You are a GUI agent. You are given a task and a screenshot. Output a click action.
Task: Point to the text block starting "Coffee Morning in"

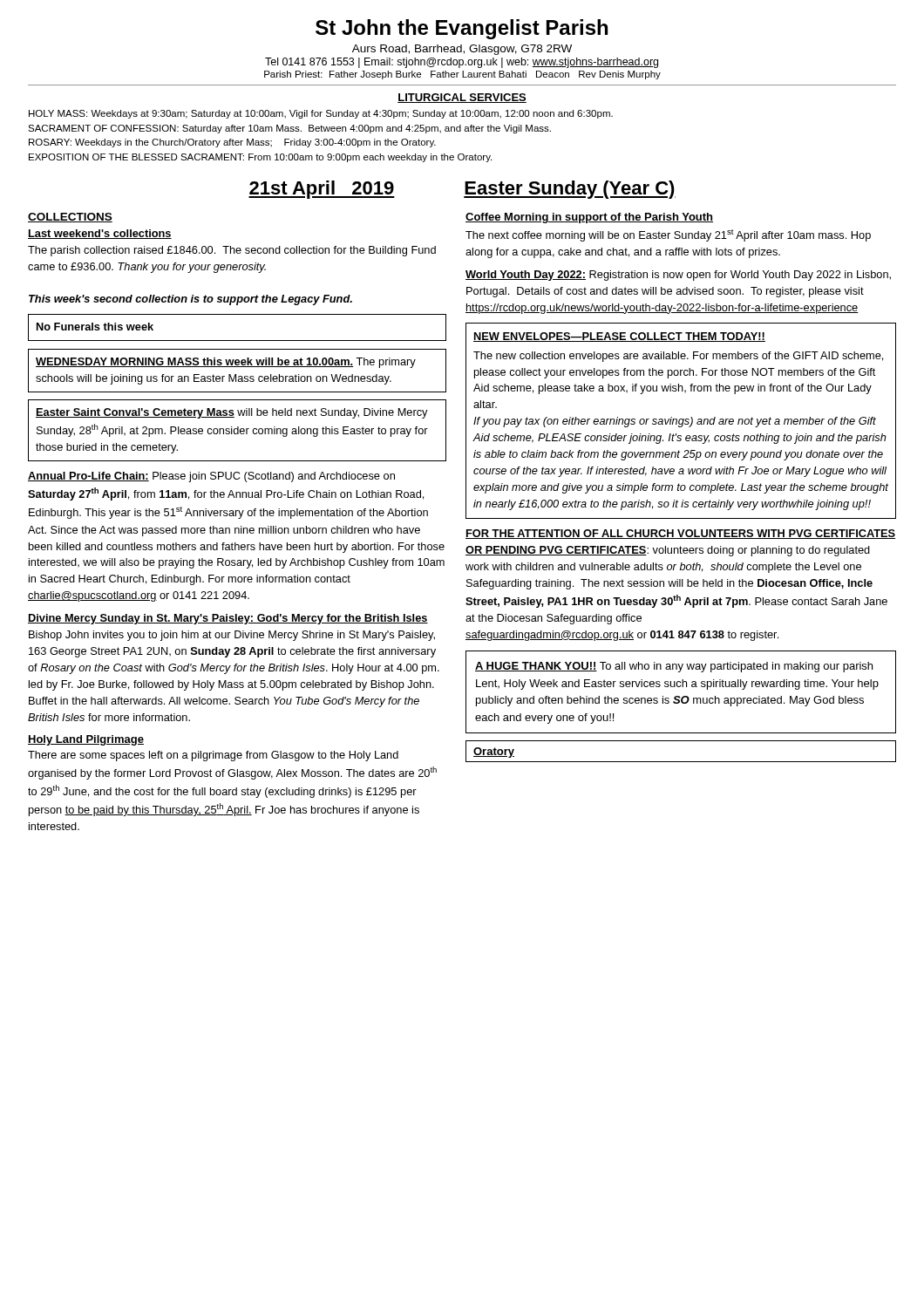tap(589, 216)
